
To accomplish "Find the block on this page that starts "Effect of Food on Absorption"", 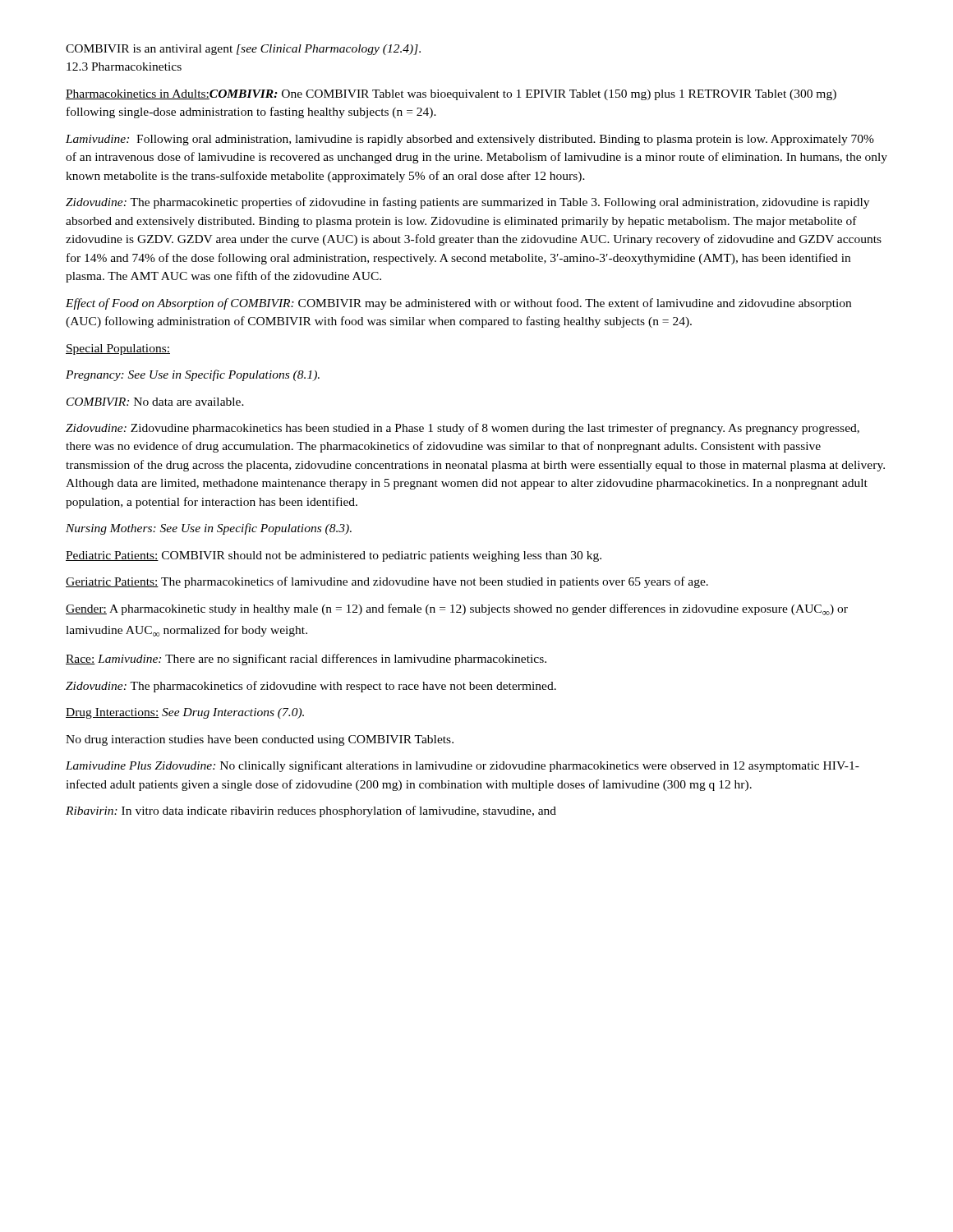I will pos(459,312).
